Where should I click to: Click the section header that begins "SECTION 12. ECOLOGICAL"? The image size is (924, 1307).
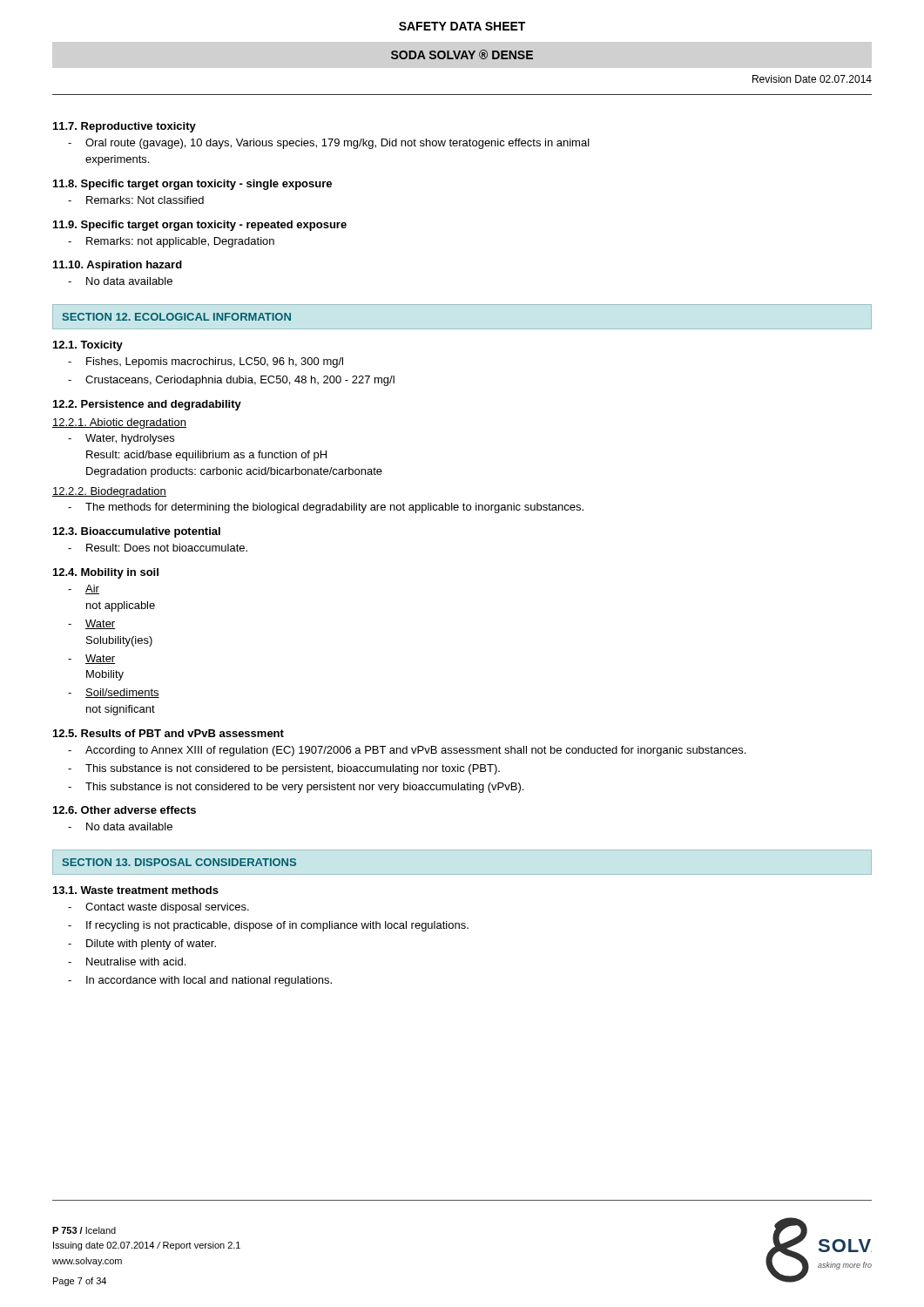[x=177, y=317]
